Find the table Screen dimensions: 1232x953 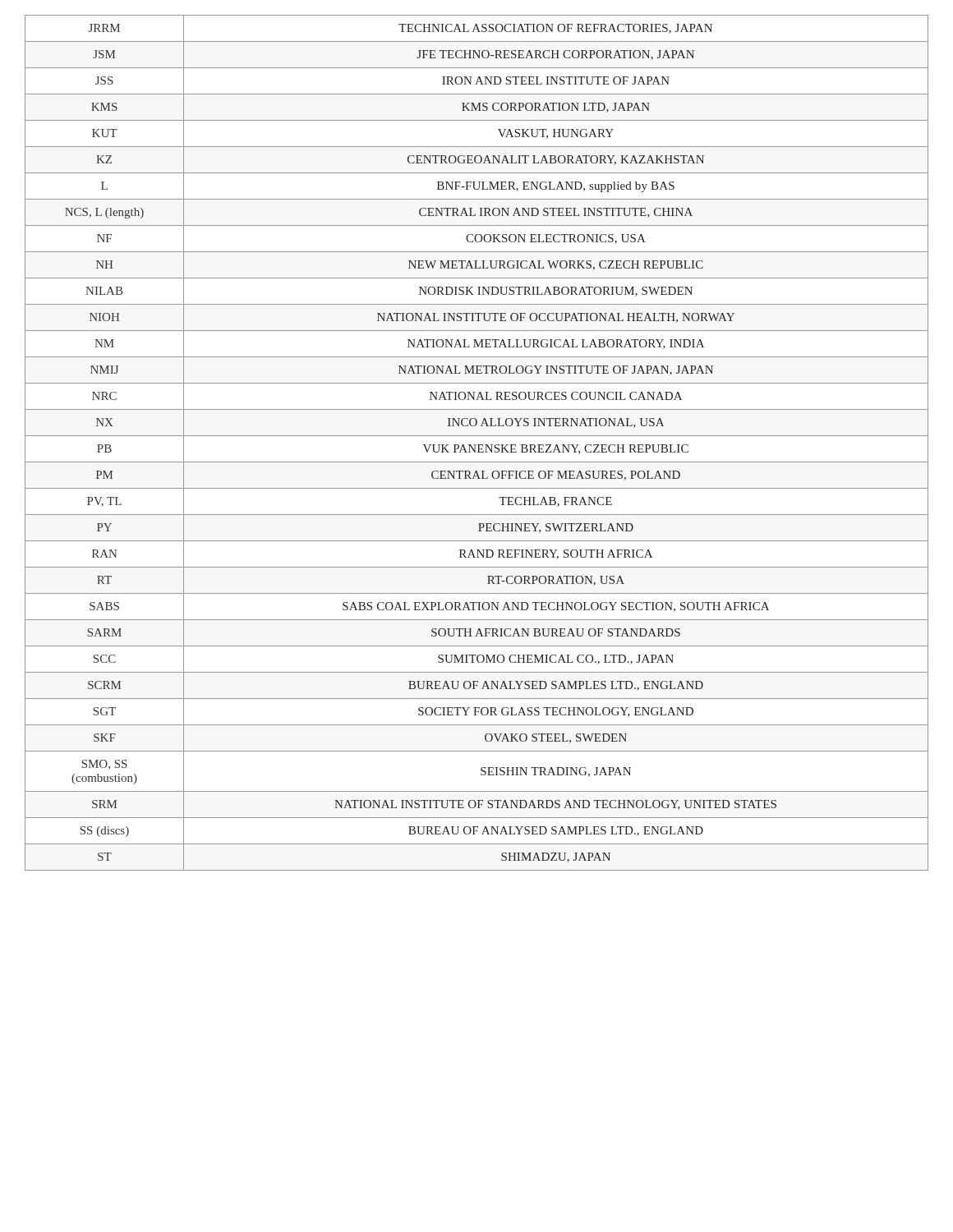point(476,443)
